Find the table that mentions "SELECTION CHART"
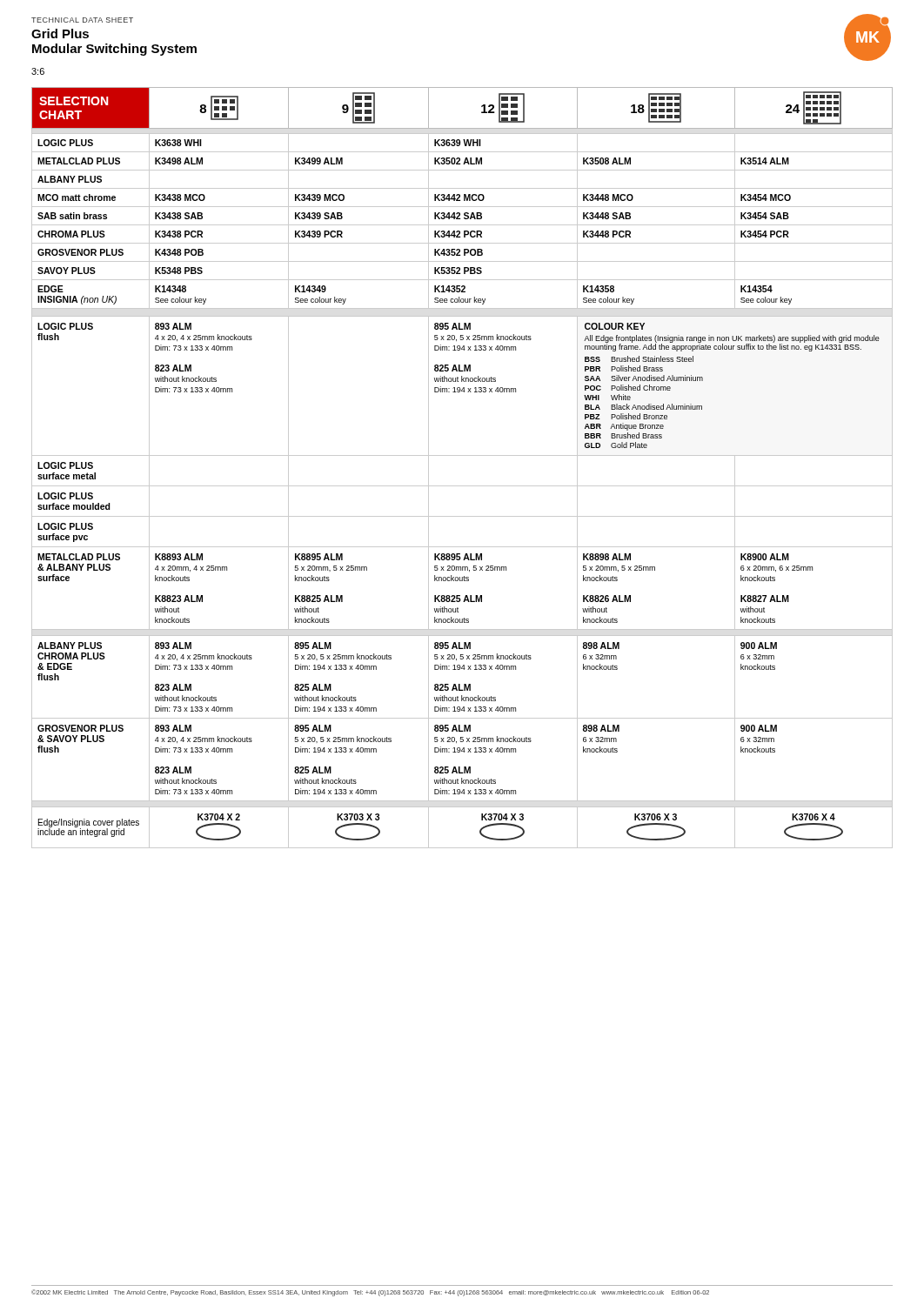This screenshot has width=924, height=1305. pos(462,468)
